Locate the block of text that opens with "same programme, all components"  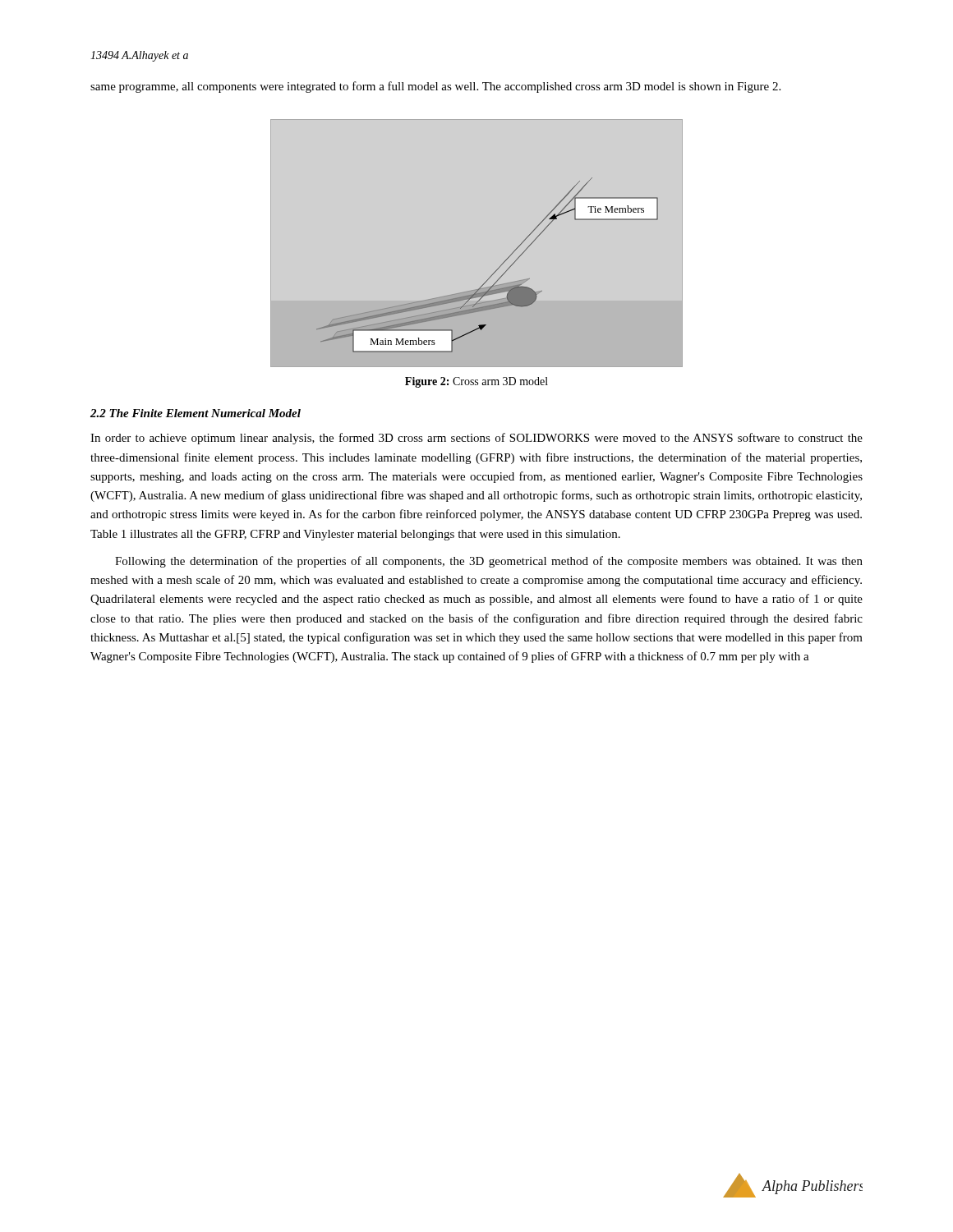[436, 86]
